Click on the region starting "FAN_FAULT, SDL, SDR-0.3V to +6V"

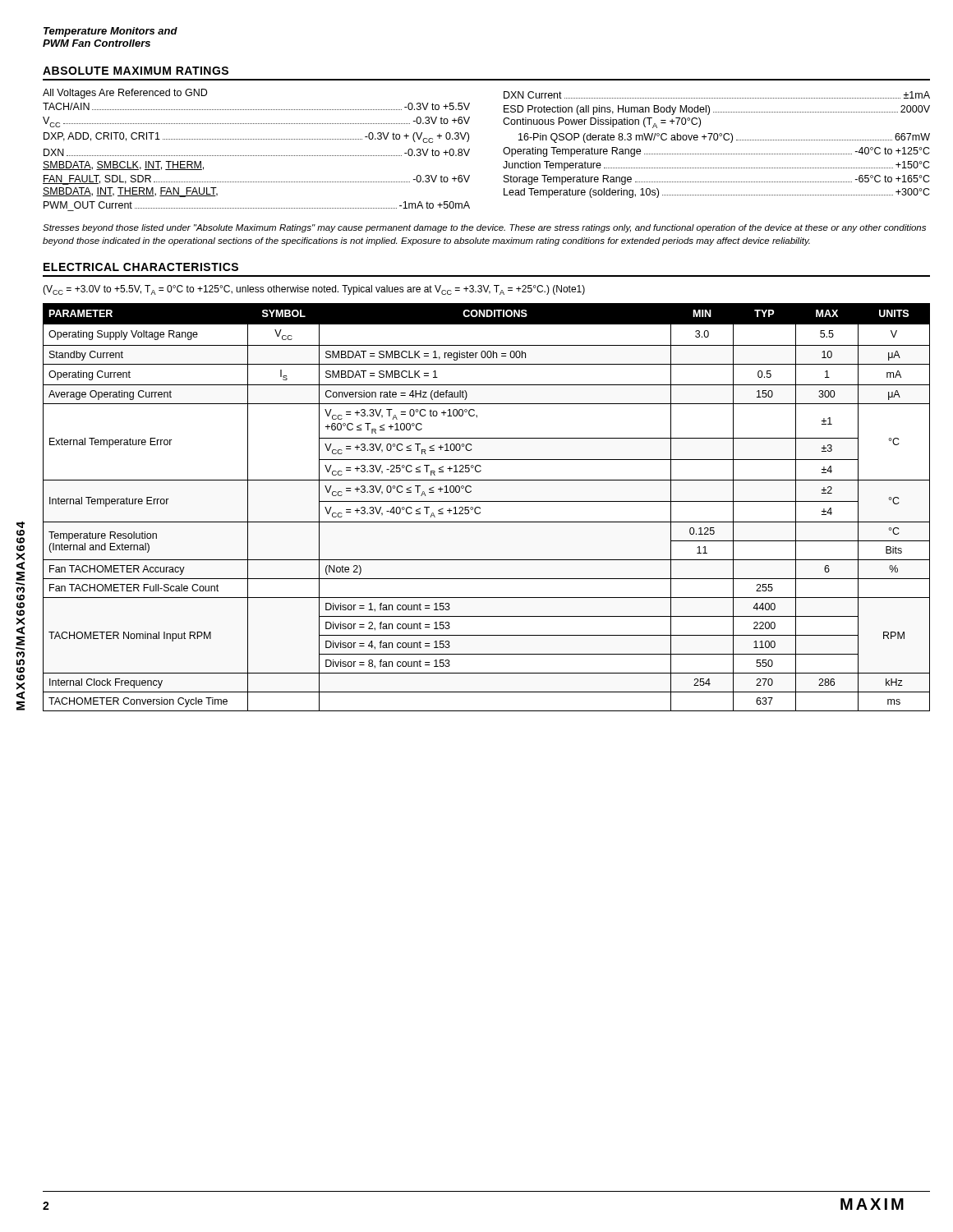coord(256,178)
